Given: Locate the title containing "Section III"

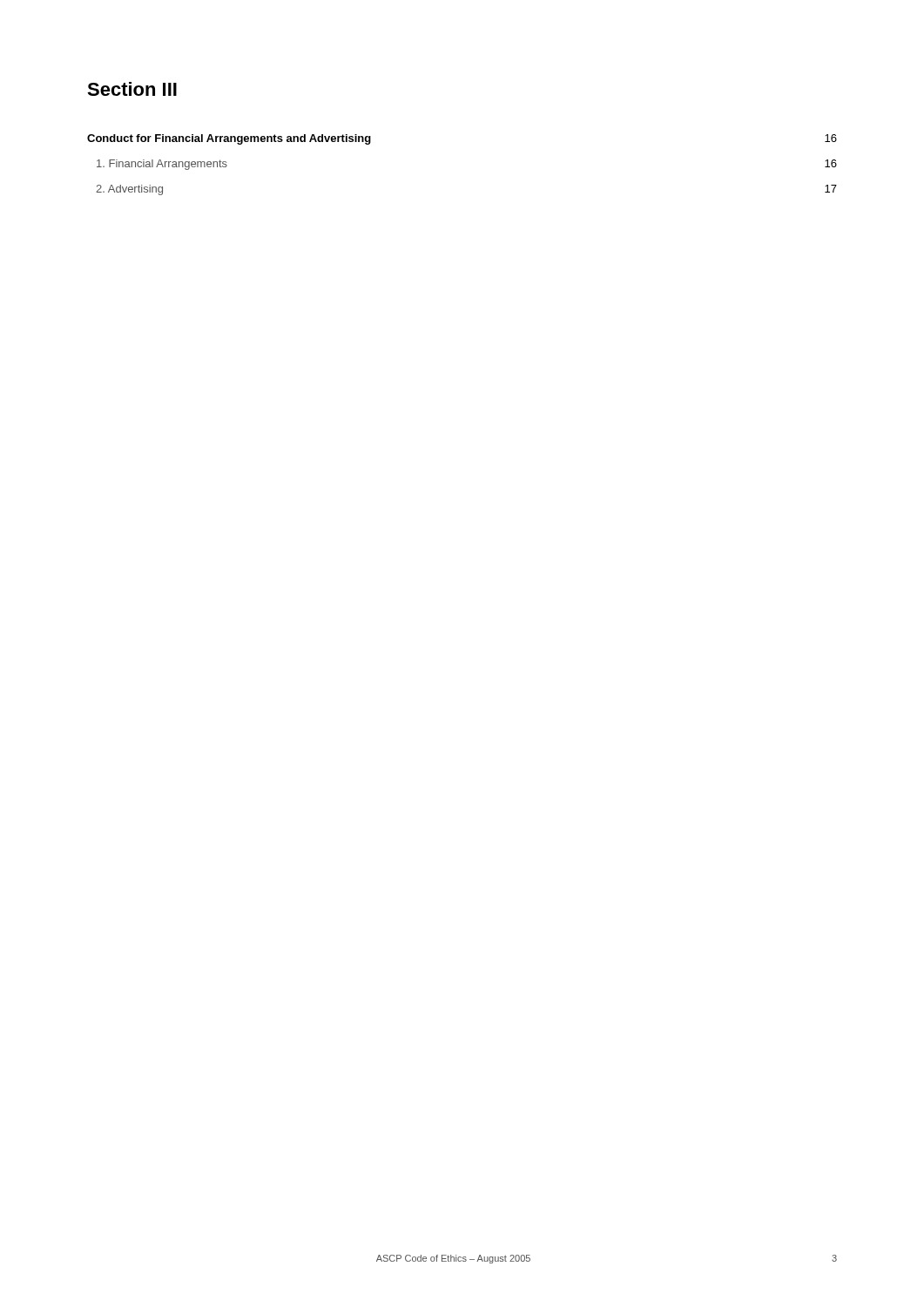Looking at the screenshot, I should point(132,89).
